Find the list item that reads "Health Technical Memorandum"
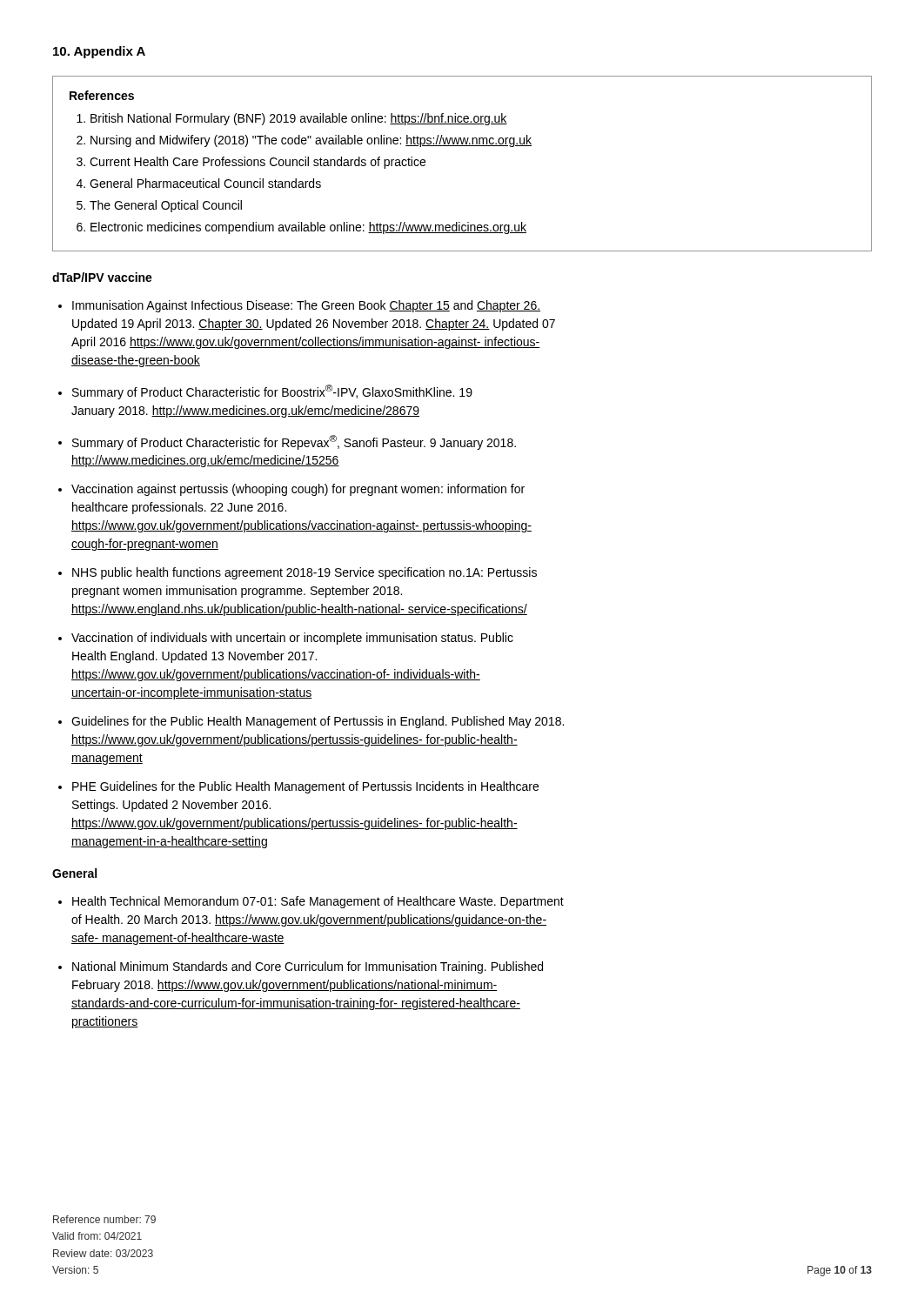The height and width of the screenshot is (1305, 924). tap(317, 920)
